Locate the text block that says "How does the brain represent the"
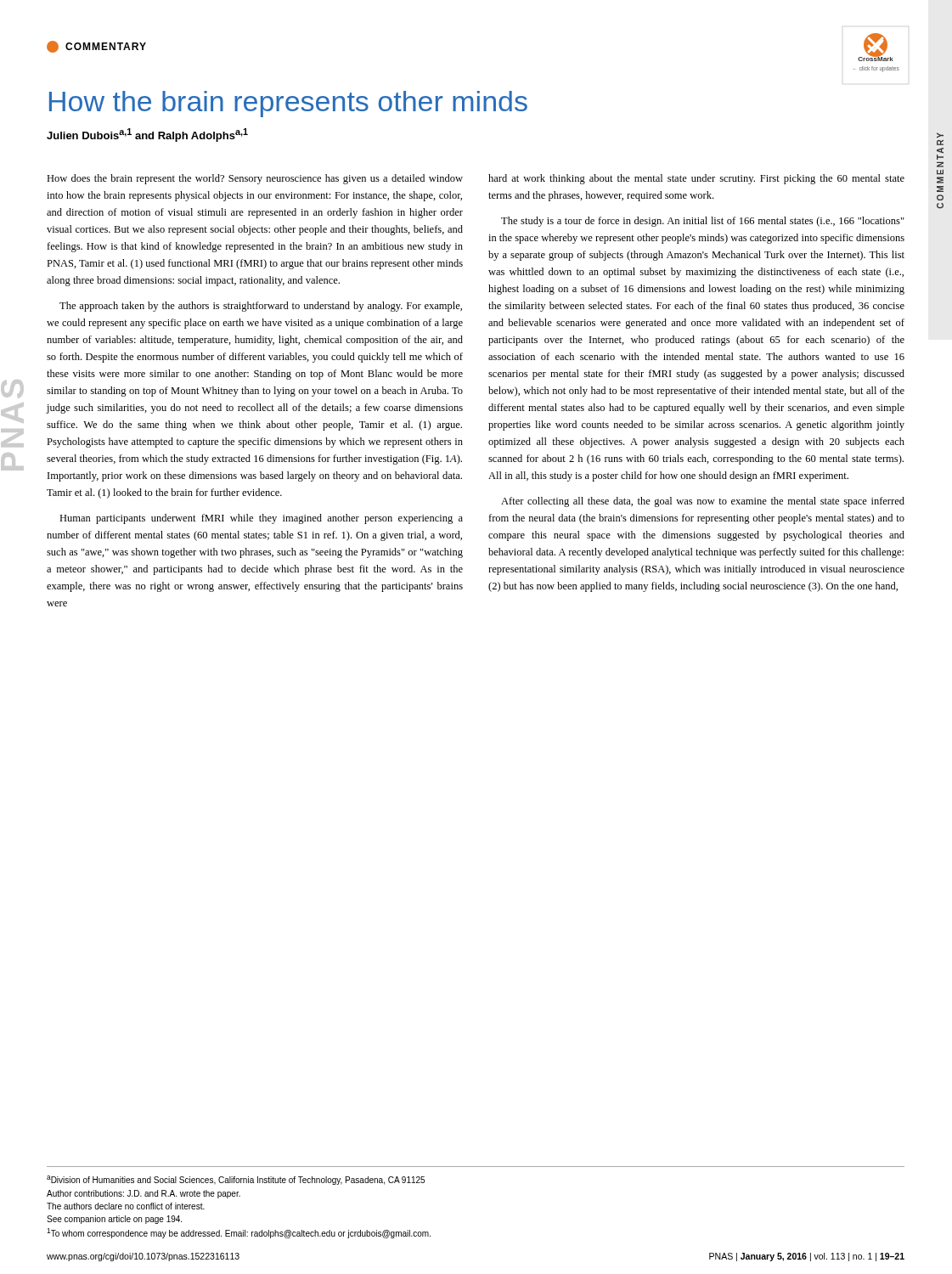952x1274 pixels. 255,229
